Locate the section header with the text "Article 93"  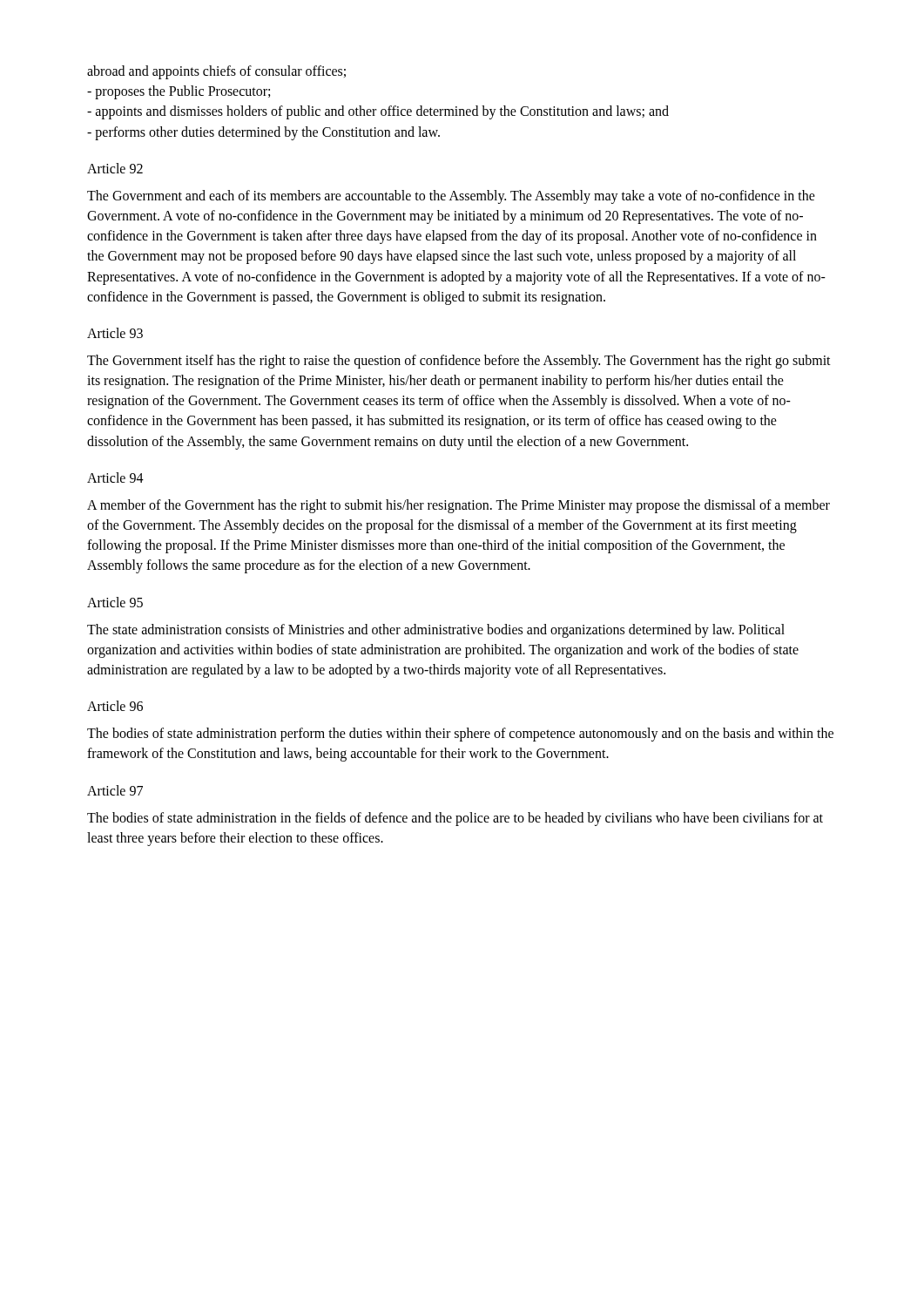(115, 333)
